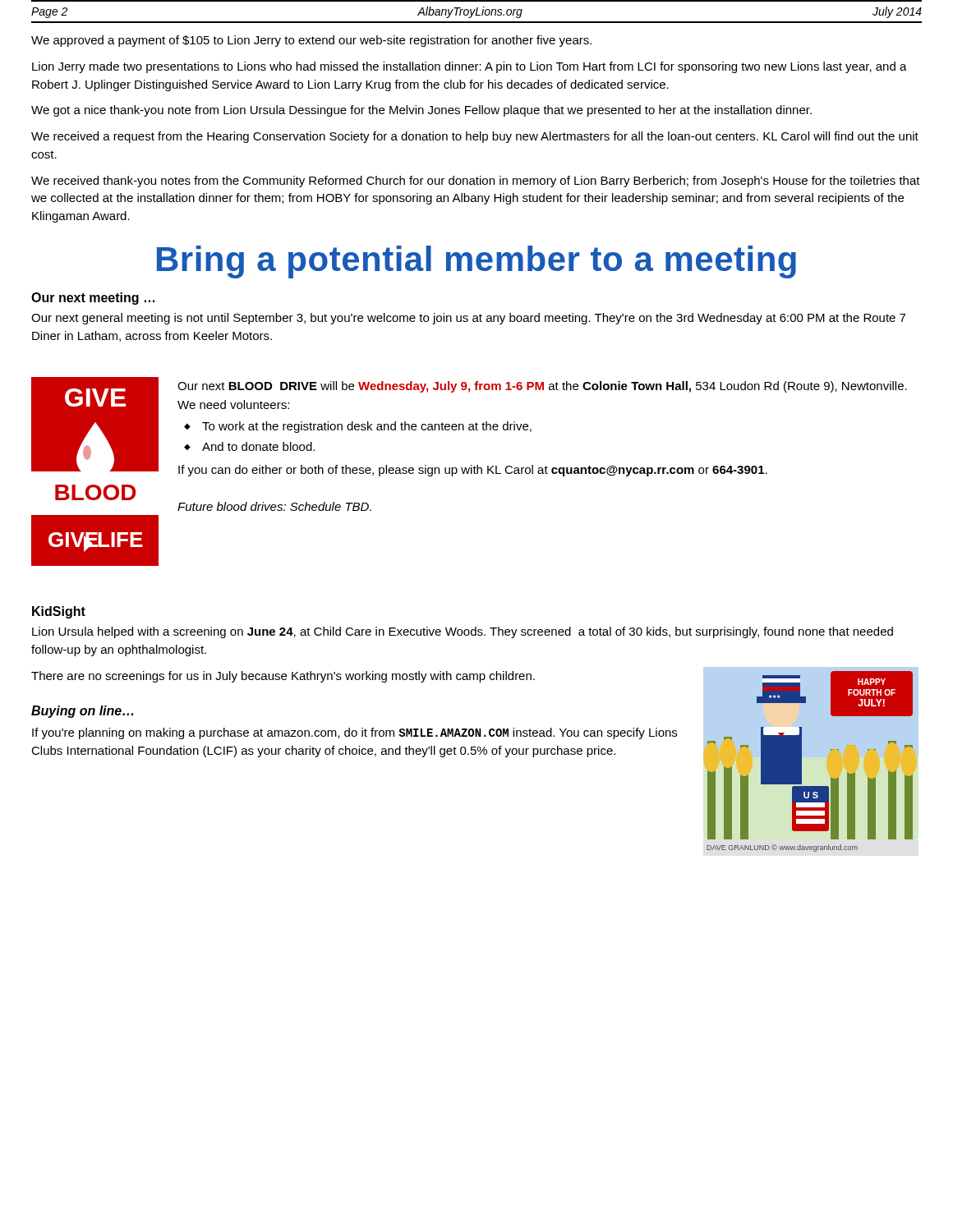Point to "Buying on line…"
The image size is (953, 1232).
click(x=83, y=710)
